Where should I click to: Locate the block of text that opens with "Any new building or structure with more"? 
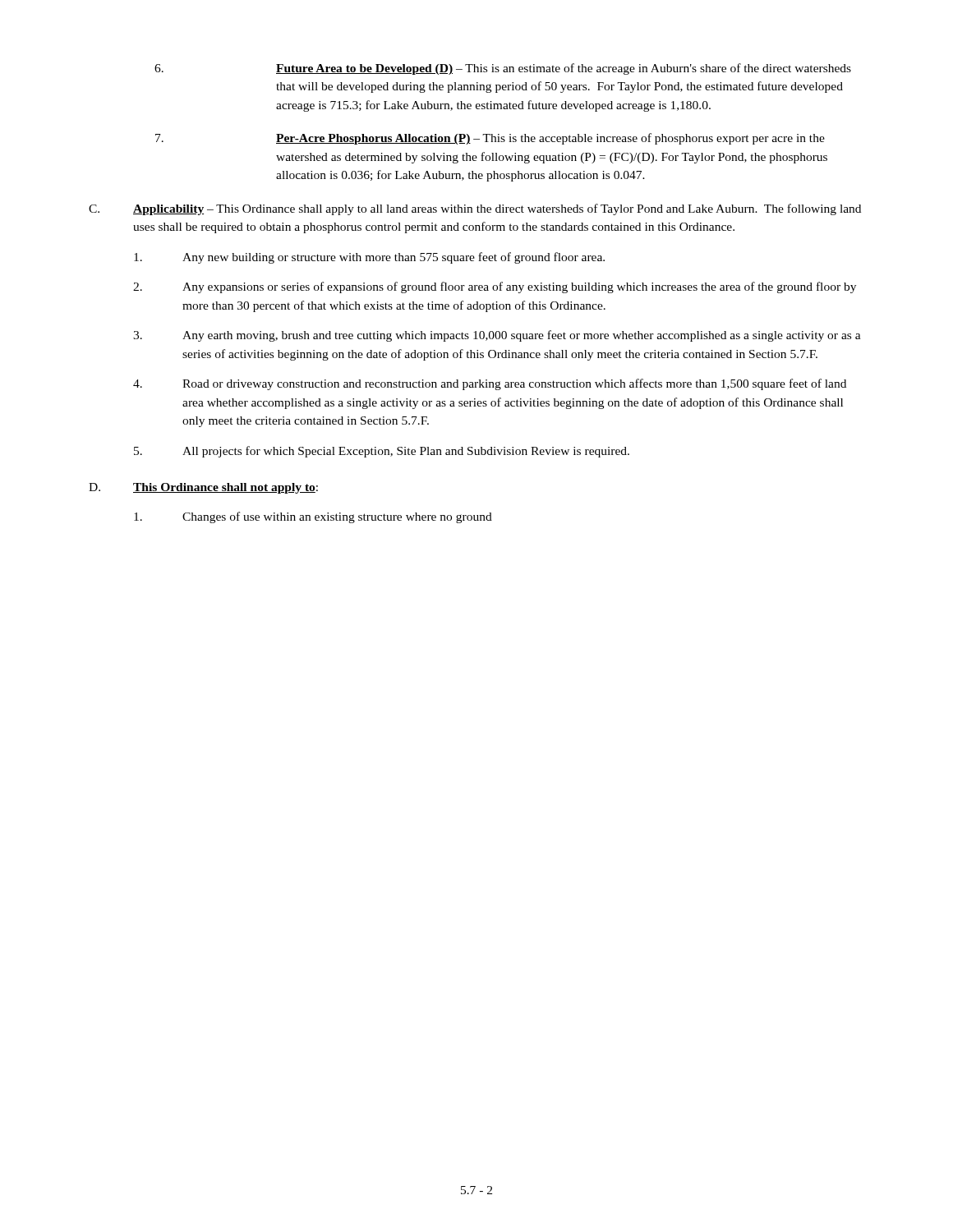point(499,257)
